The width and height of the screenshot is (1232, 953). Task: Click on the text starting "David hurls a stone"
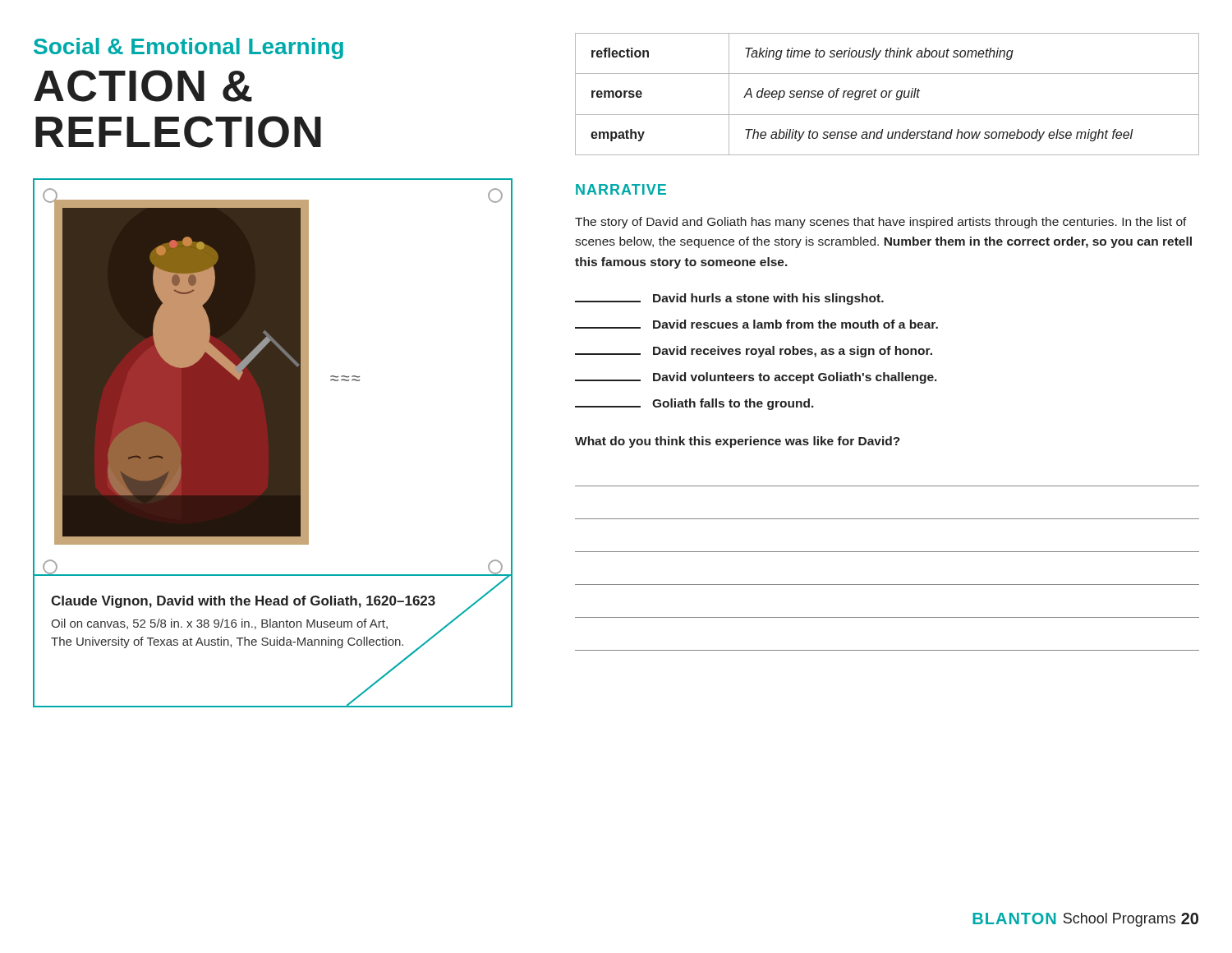pyautogui.click(x=887, y=298)
